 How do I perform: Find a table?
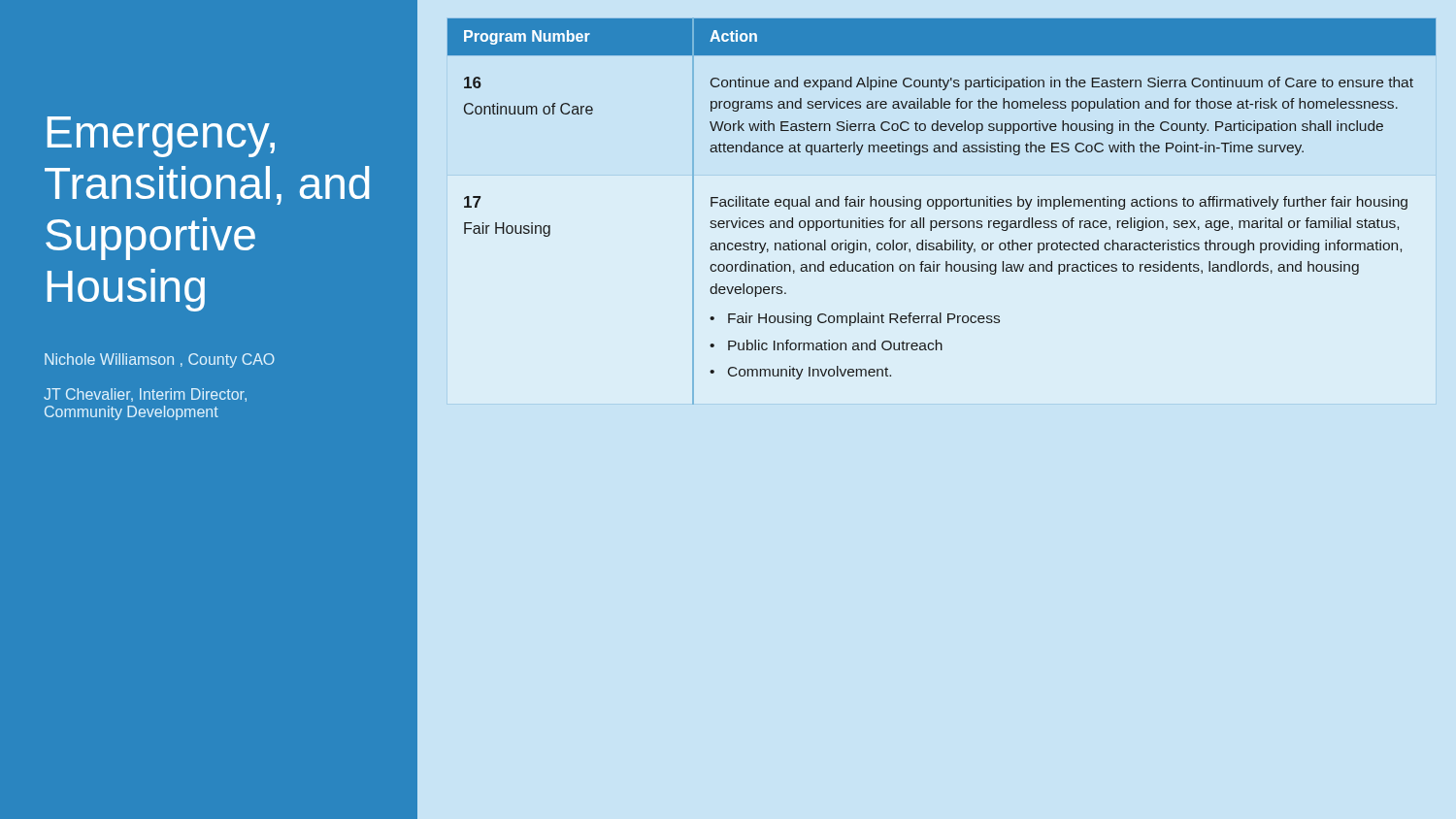[942, 211]
